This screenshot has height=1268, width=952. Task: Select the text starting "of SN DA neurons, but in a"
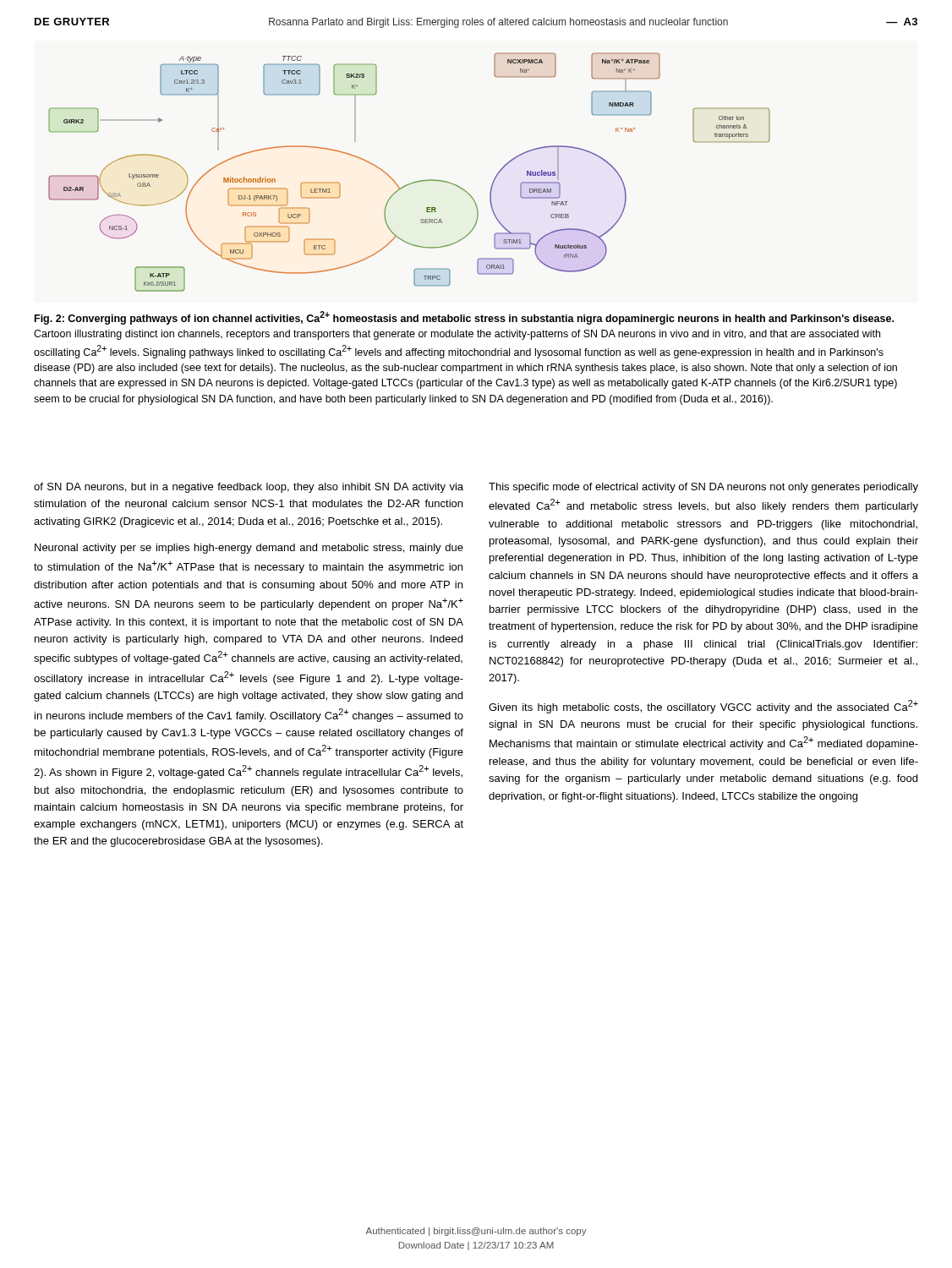pos(249,664)
